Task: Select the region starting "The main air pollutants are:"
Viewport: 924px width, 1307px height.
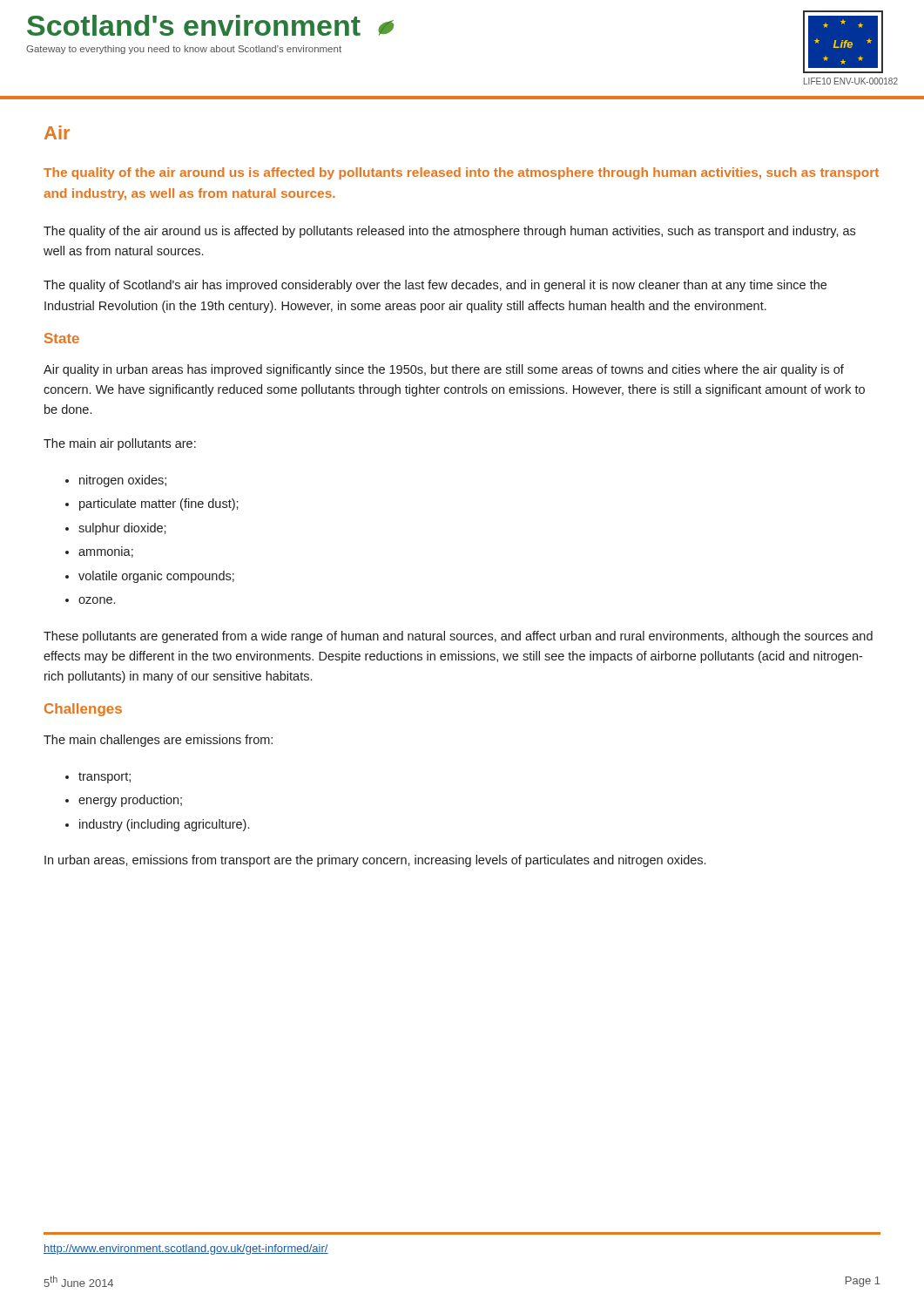Action: (x=120, y=444)
